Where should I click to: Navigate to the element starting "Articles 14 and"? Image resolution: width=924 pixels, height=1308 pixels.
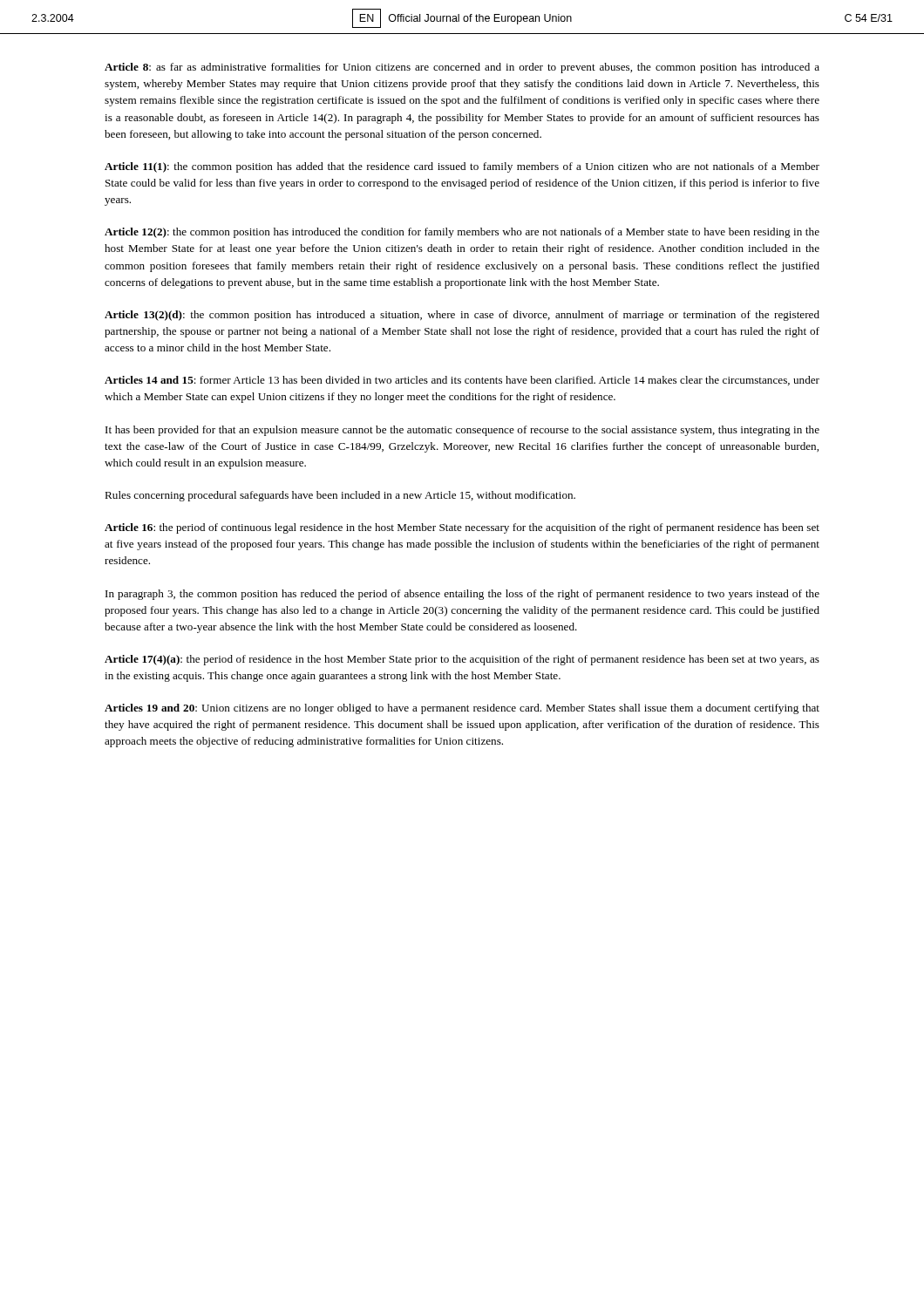[x=462, y=388]
